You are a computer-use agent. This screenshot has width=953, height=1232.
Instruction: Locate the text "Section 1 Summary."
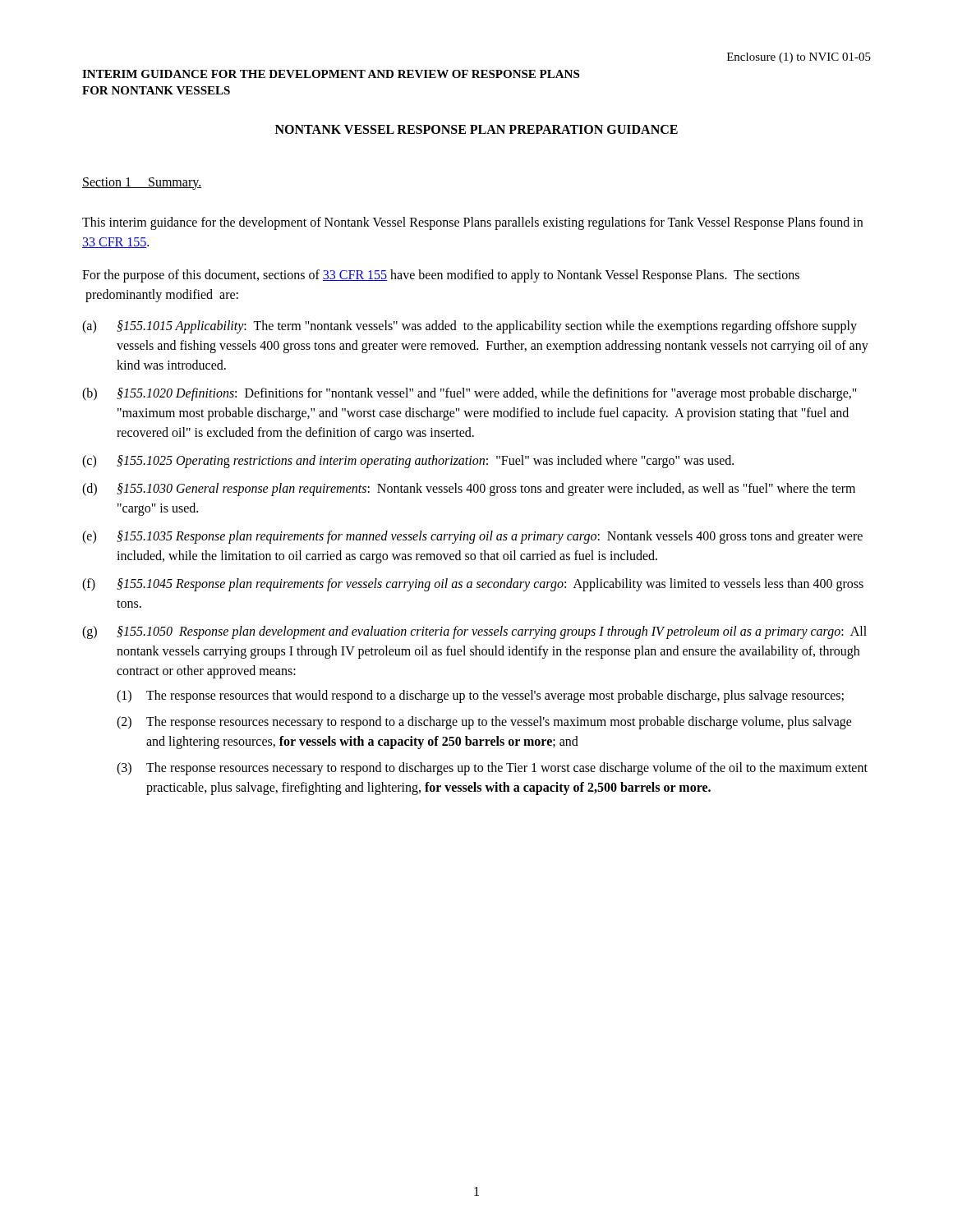tap(142, 182)
